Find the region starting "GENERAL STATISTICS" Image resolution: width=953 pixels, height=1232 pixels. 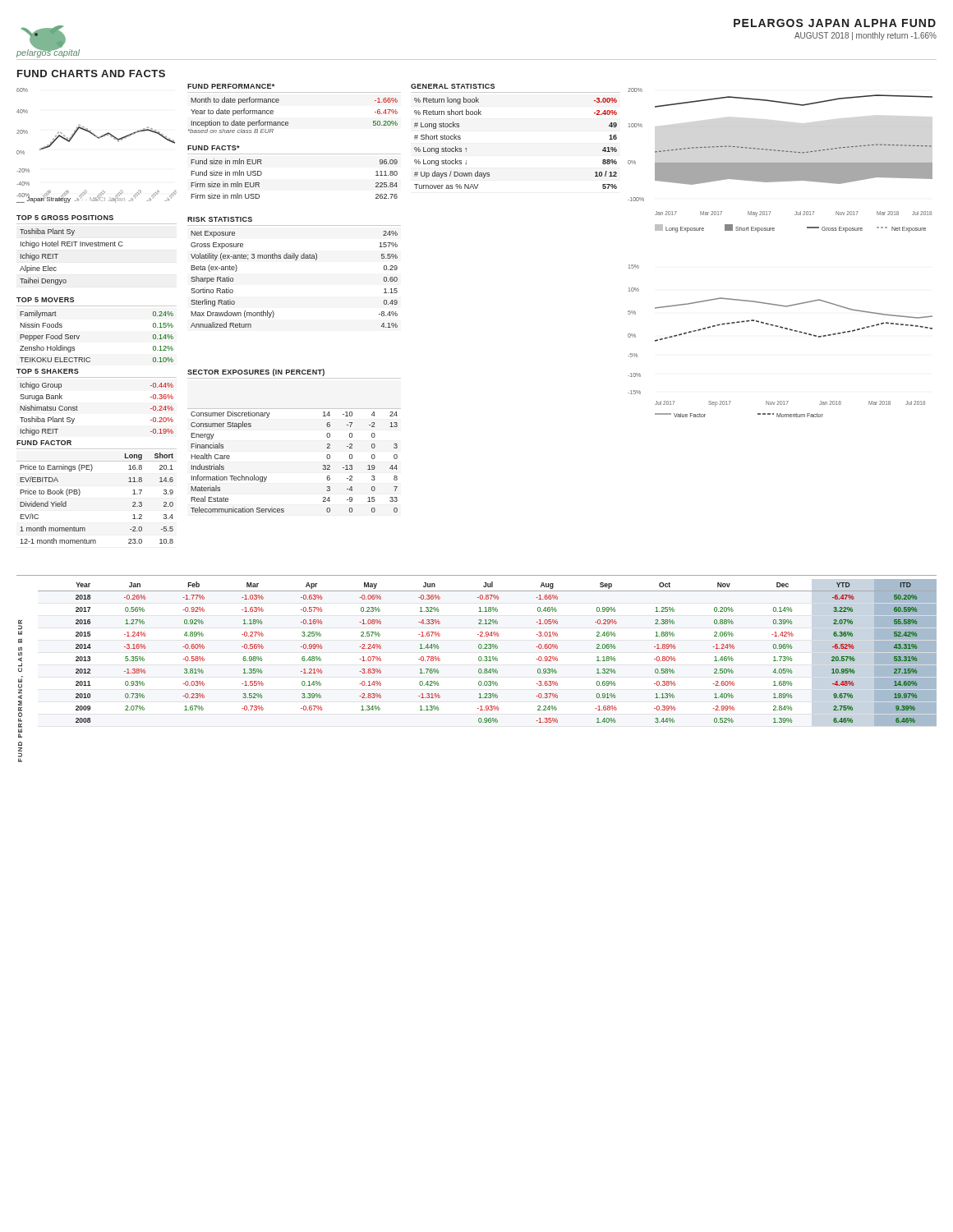tap(453, 86)
